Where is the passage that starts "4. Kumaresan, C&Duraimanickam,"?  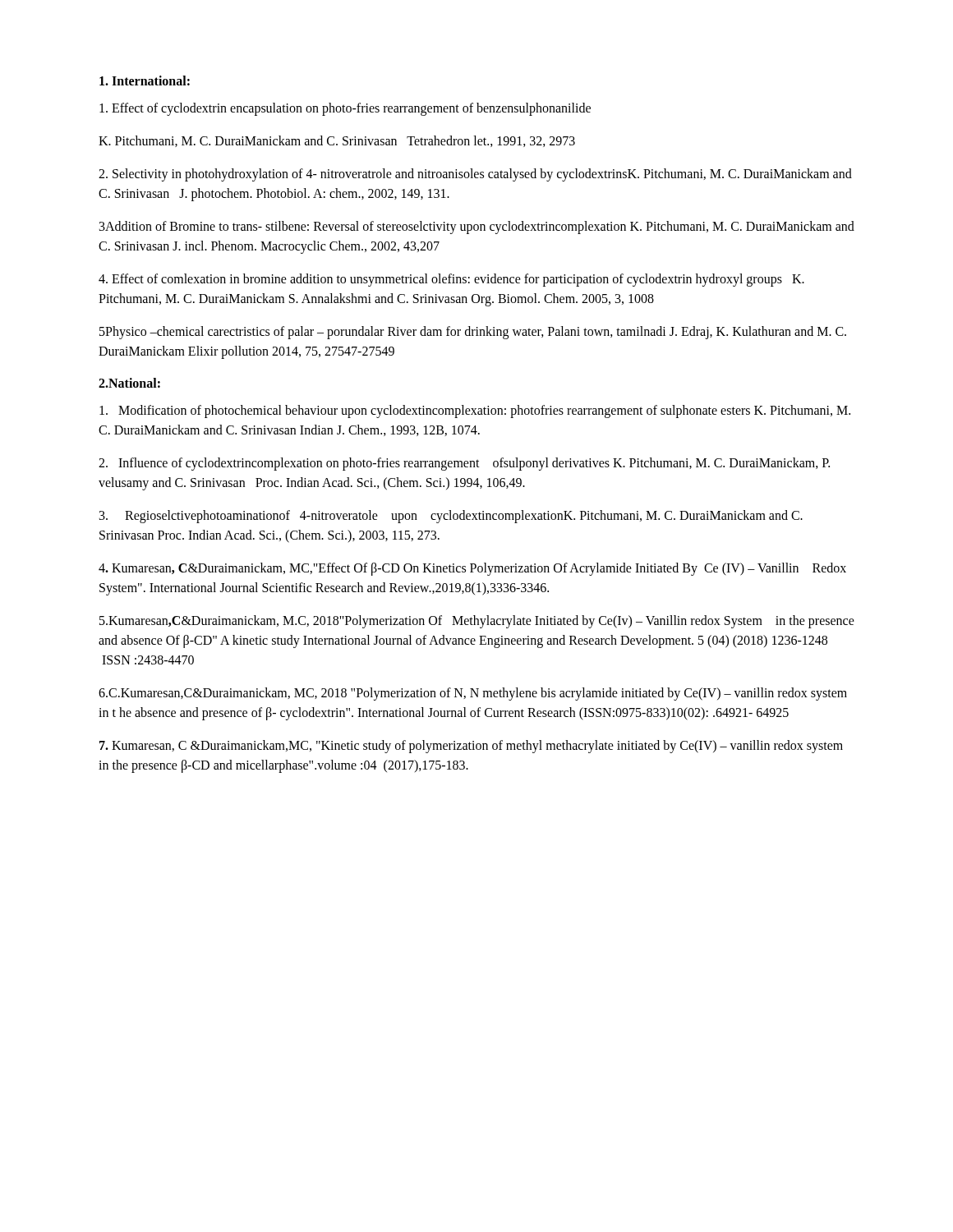(x=472, y=578)
